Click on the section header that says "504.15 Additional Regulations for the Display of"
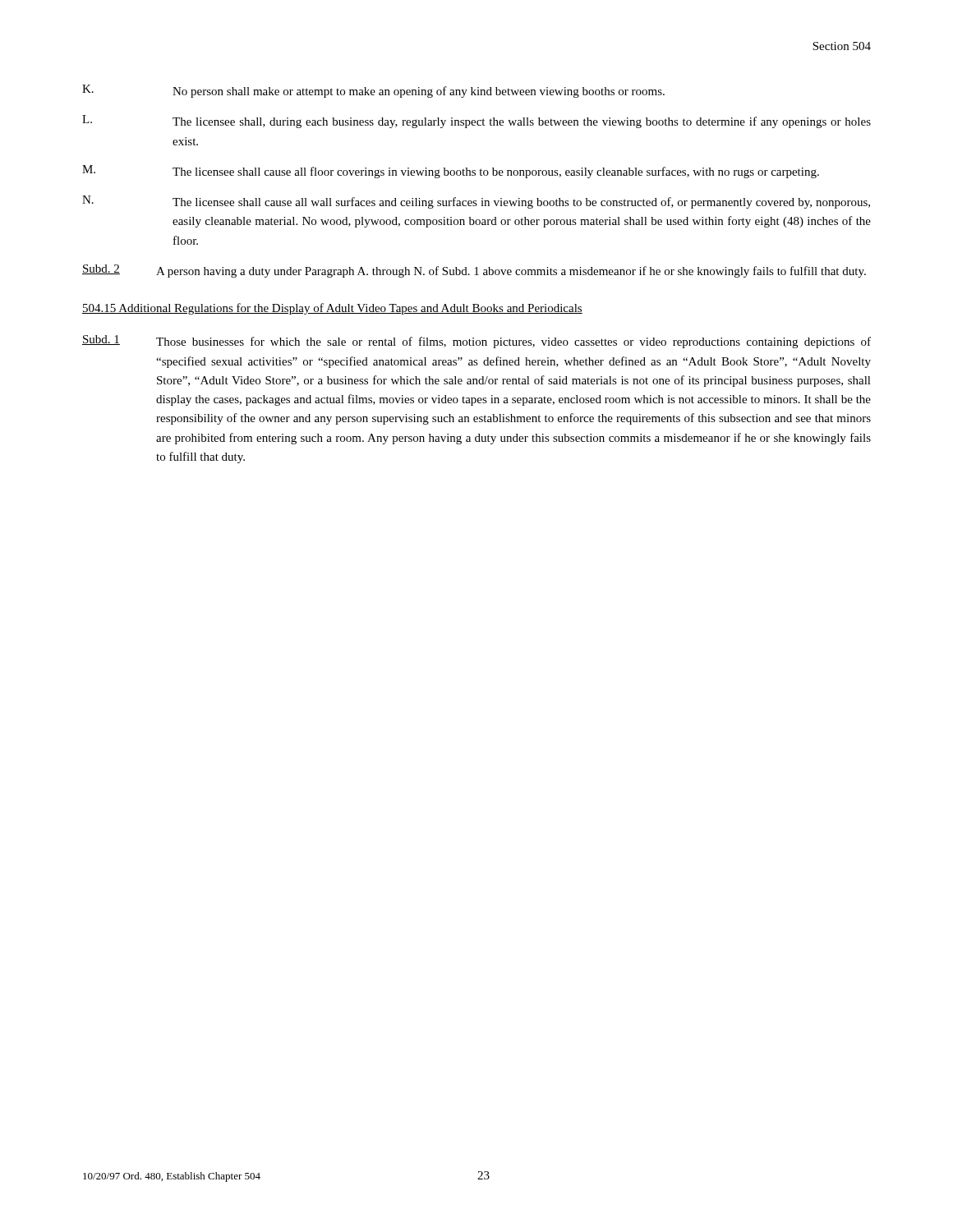The height and width of the screenshot is (1232, 953). [x=332, y=308]
